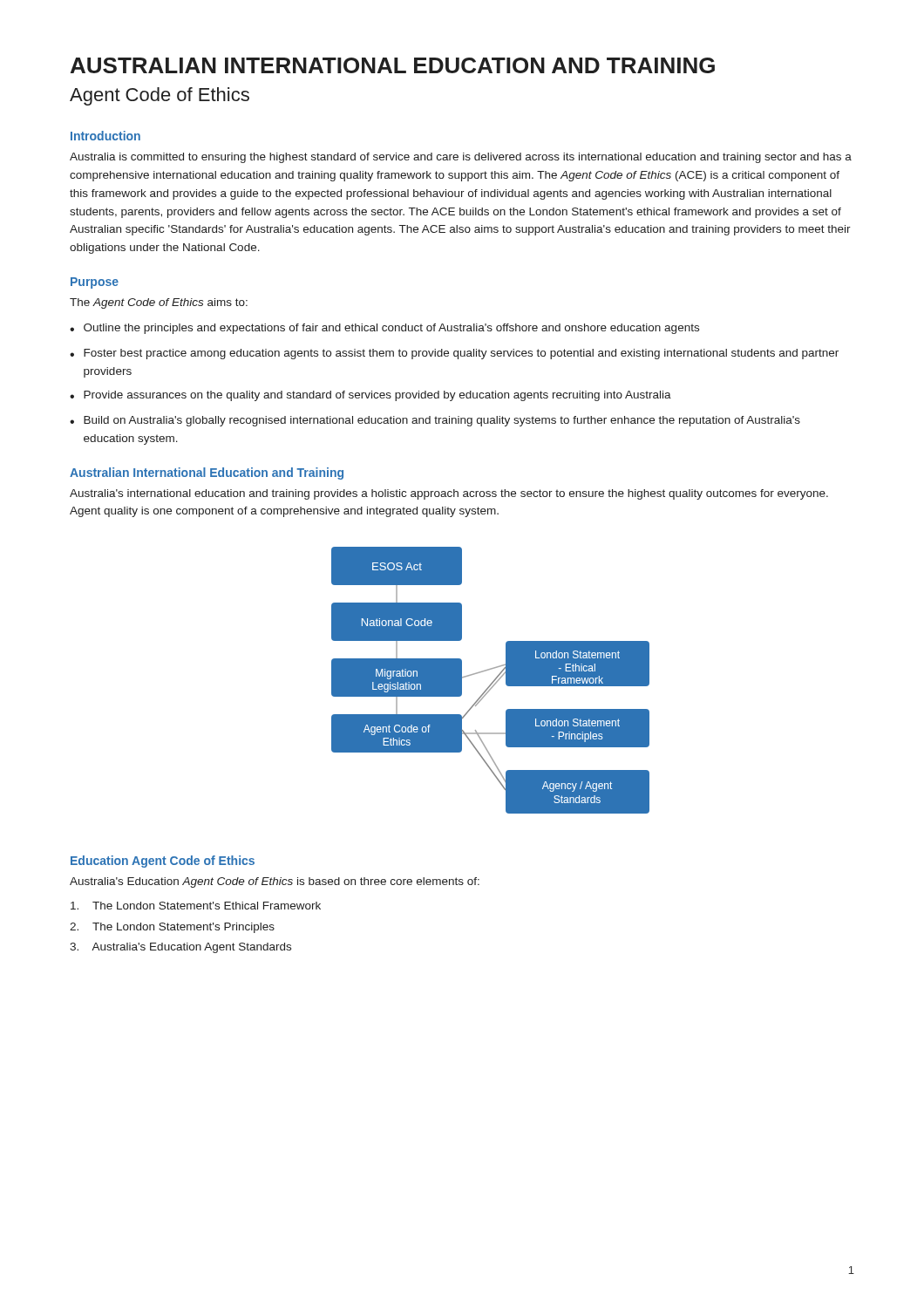Navigate to the passage starting "The London Statement's Ethical Framework"
The height and width of the screenshot is (1308, 924).
pyautogui.click(x=195, y=906)
